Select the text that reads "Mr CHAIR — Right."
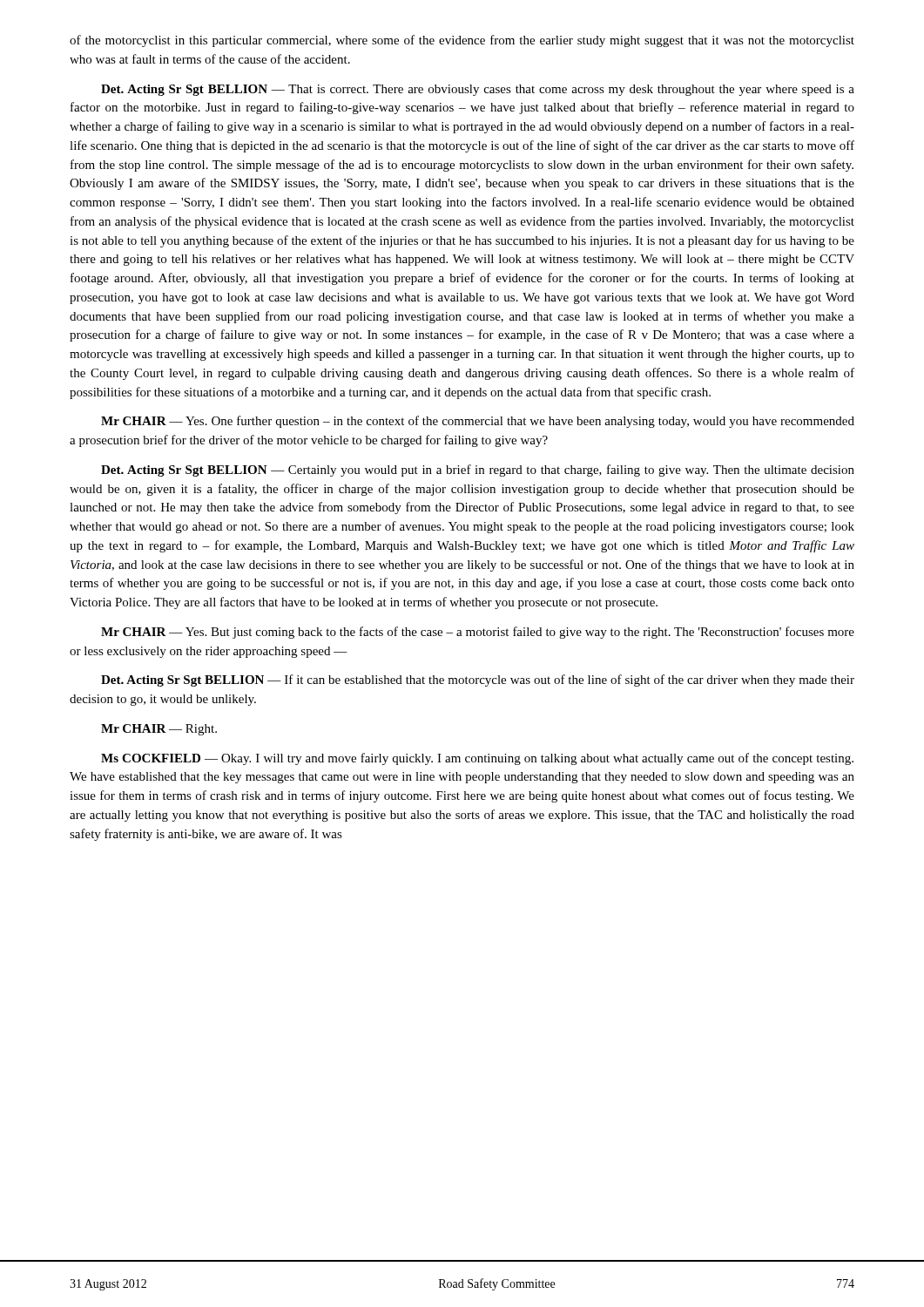This screenshot has width=924, height=1307. (159, 730)
